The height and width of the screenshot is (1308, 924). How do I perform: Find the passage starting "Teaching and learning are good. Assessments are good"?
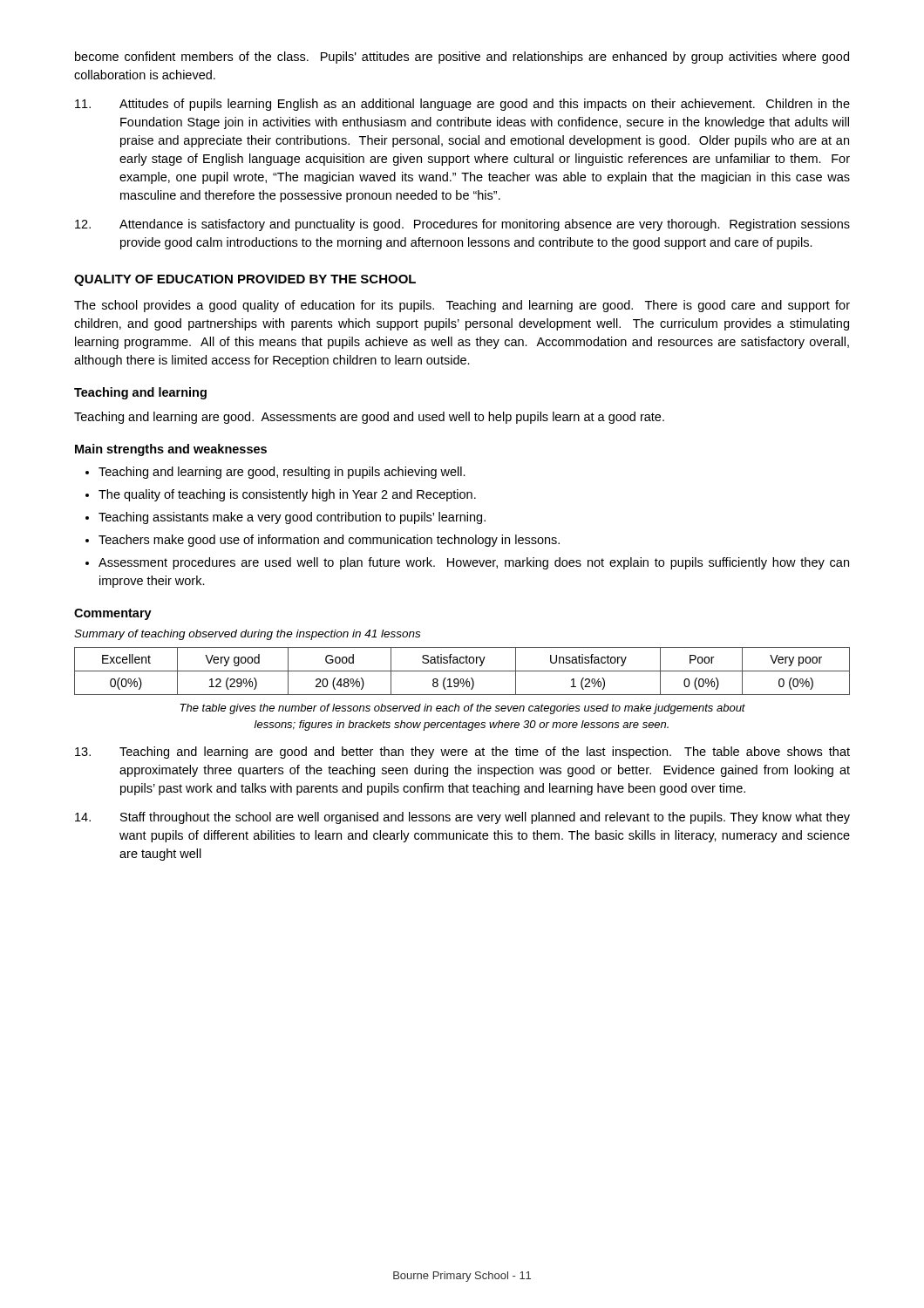[x=370, y=417]
